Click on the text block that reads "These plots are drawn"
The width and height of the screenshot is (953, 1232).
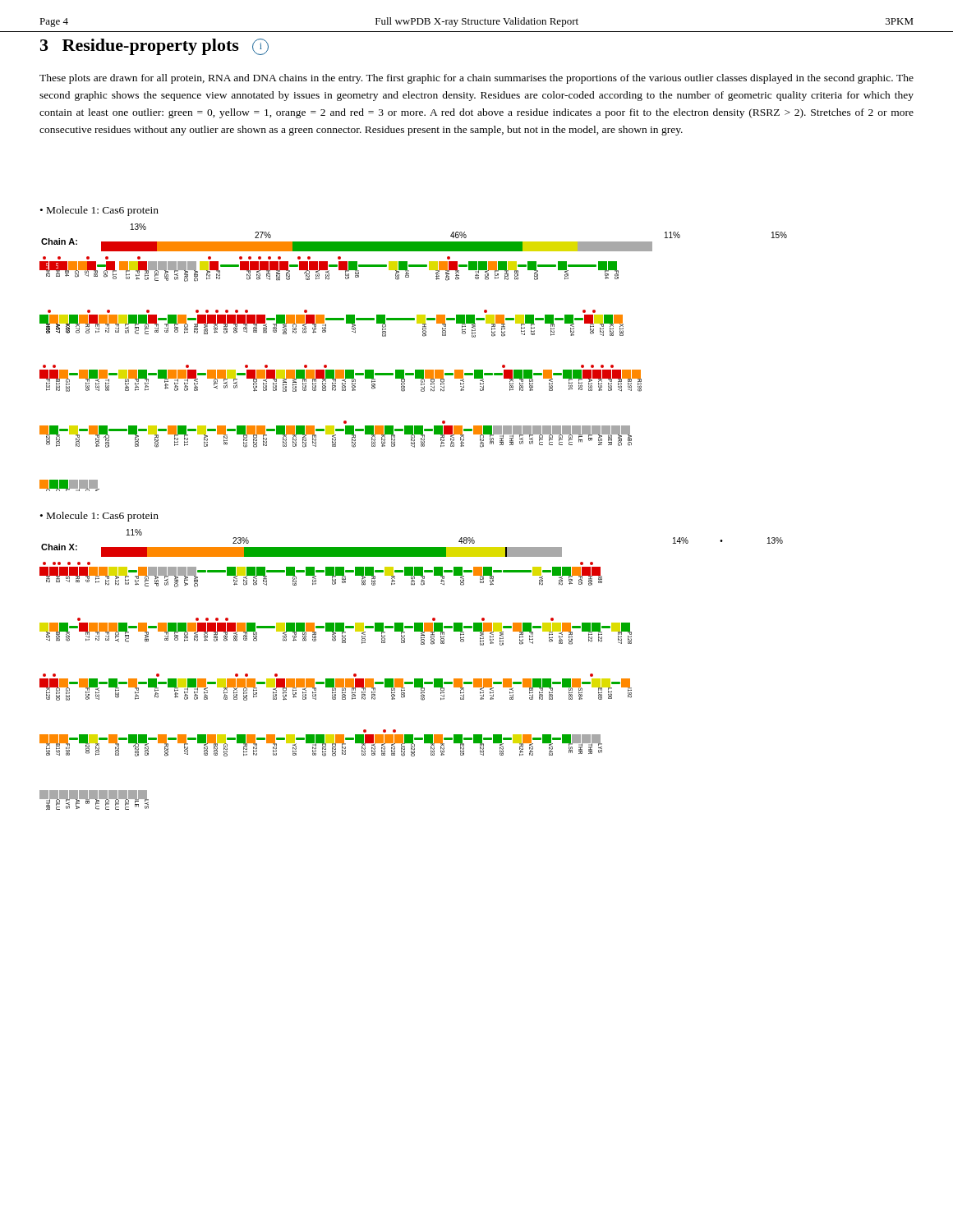476,103
